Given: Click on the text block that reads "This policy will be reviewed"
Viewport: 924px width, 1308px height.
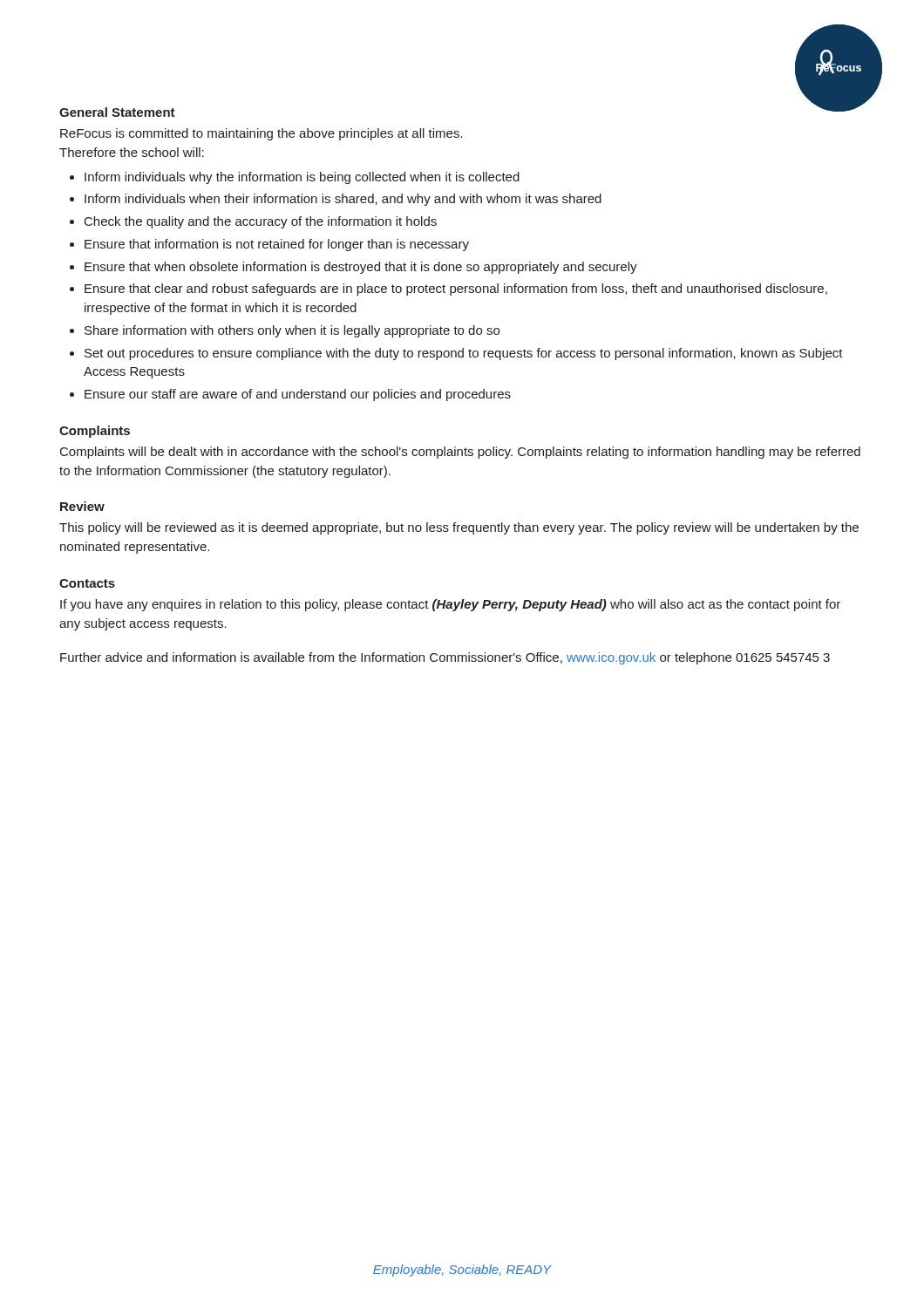Looking at the screenshot, I should [459, 537].
